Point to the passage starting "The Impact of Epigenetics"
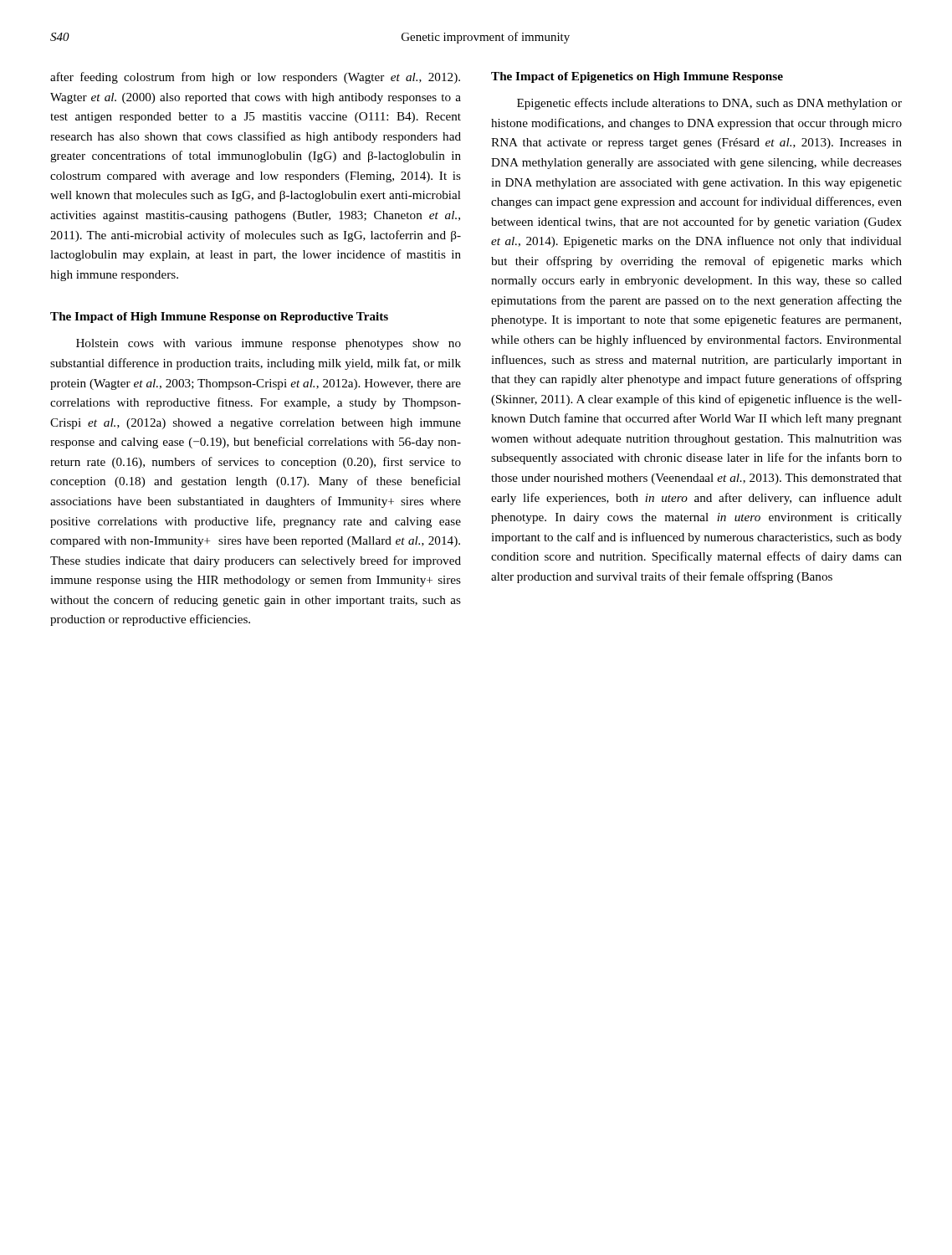 pos(637,76)
